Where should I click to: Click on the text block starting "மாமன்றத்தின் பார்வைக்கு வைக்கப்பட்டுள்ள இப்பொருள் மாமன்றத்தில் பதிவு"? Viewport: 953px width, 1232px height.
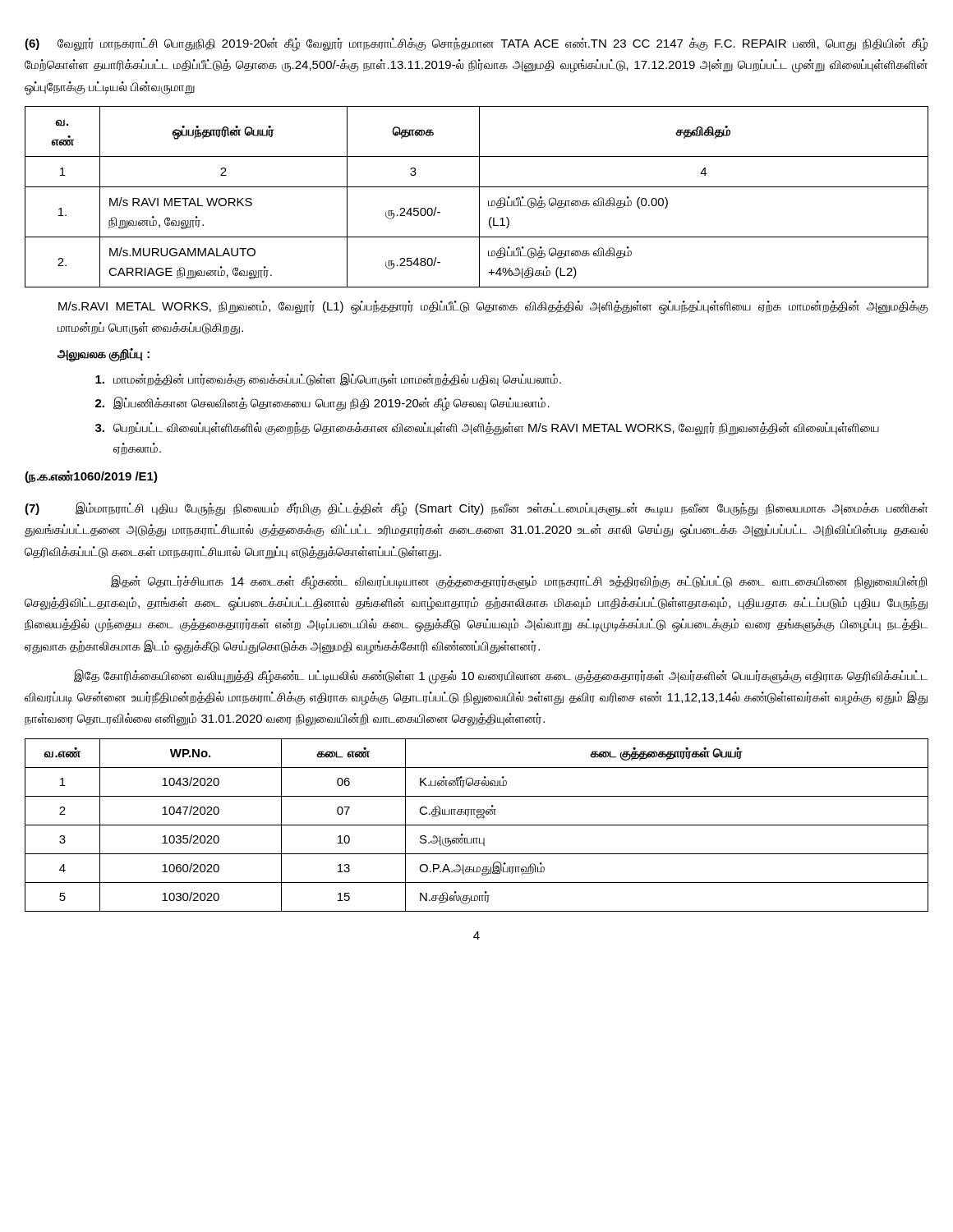318,379
